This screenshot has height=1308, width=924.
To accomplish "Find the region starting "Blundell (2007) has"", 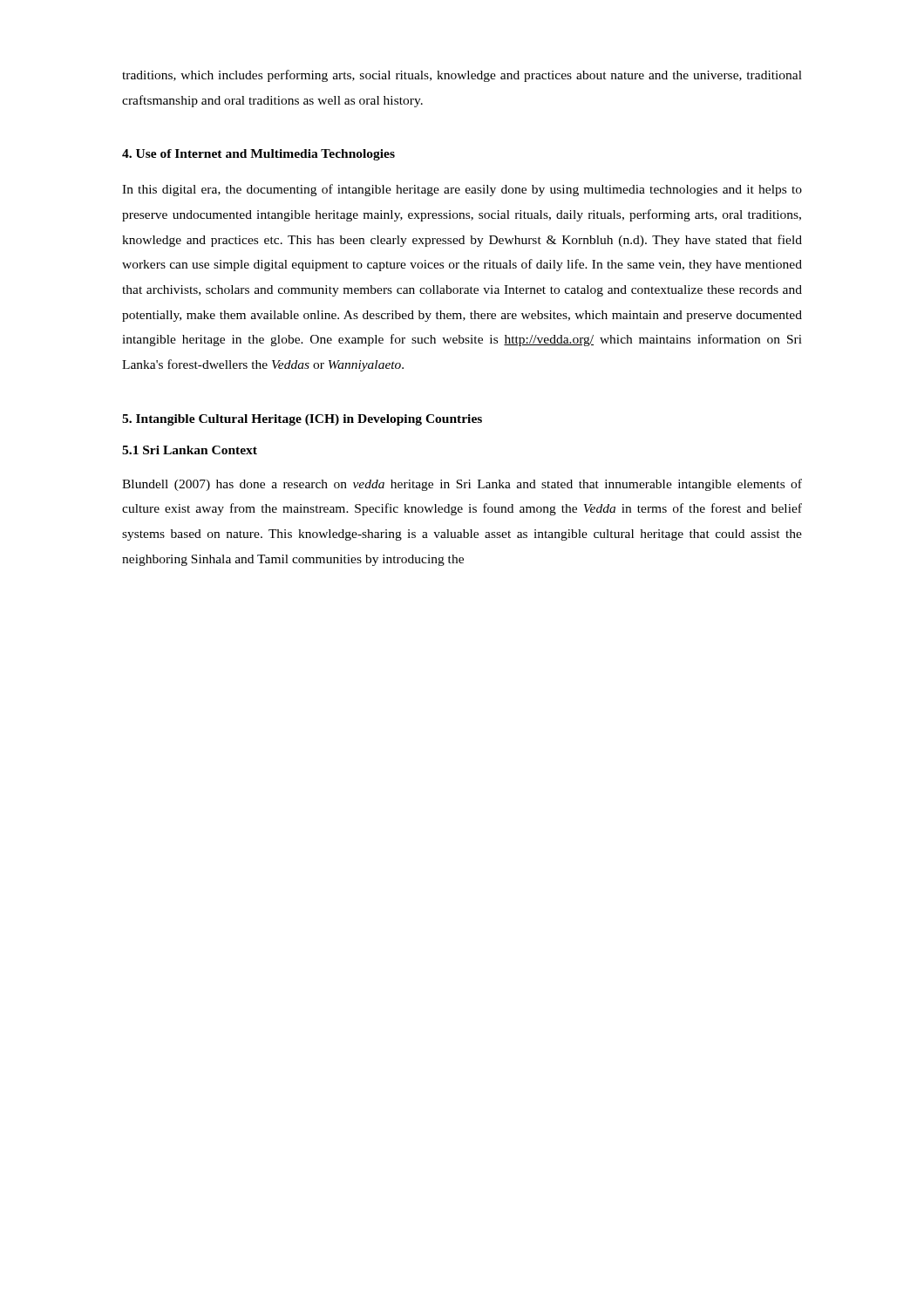I will tap(462, 521).
